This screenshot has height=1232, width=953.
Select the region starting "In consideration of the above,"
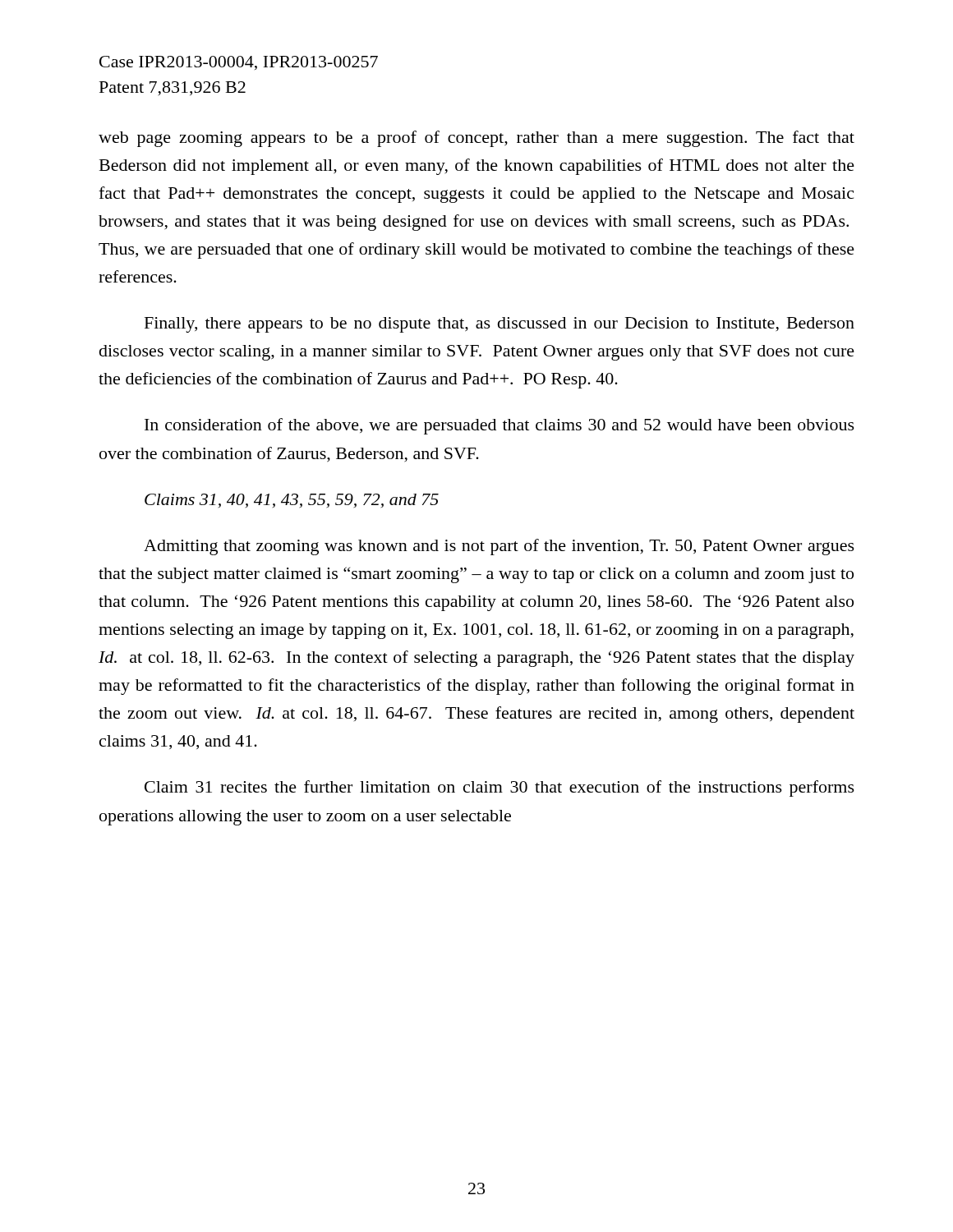click(476, 439)
